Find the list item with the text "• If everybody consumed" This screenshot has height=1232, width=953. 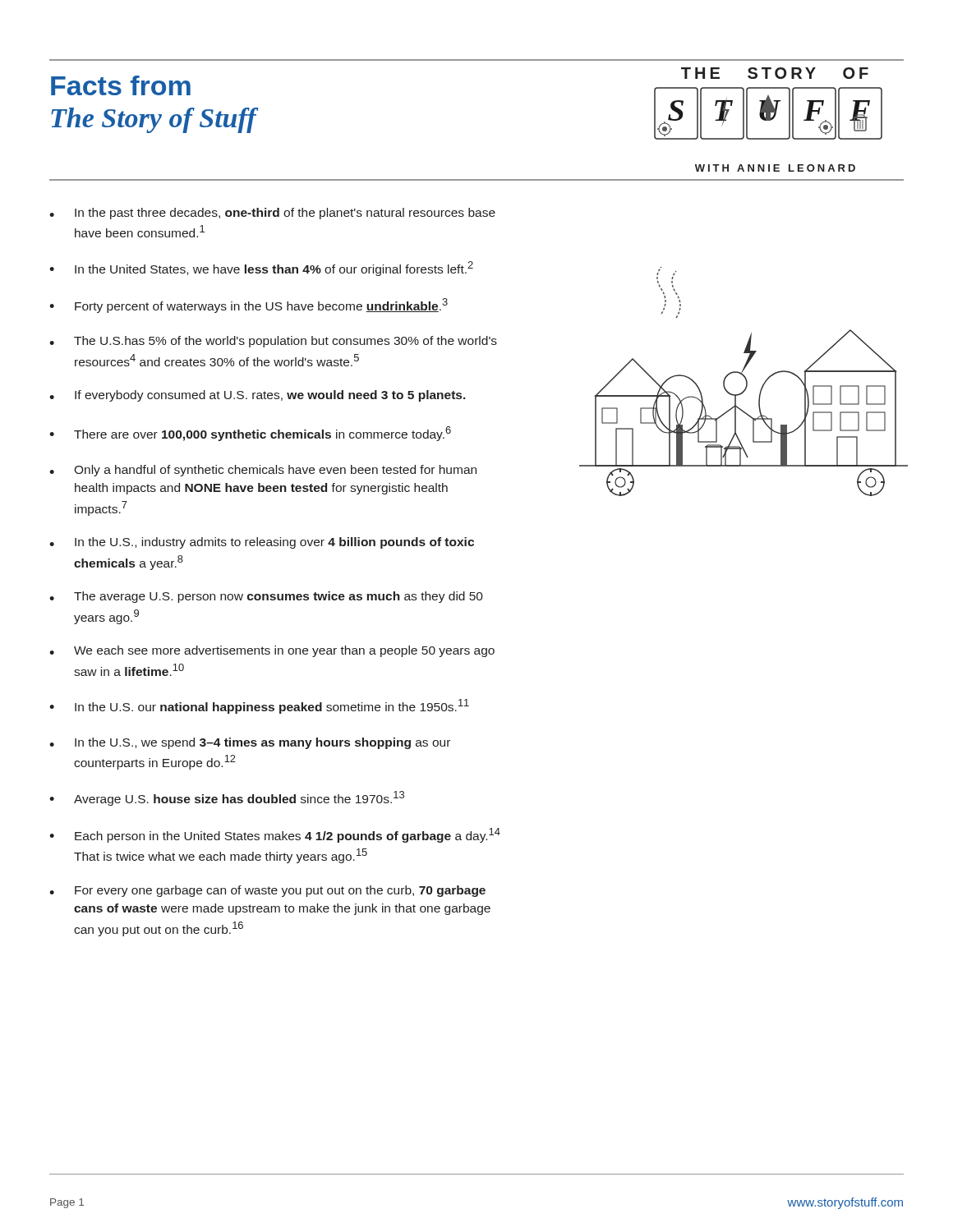coord(275,397)
